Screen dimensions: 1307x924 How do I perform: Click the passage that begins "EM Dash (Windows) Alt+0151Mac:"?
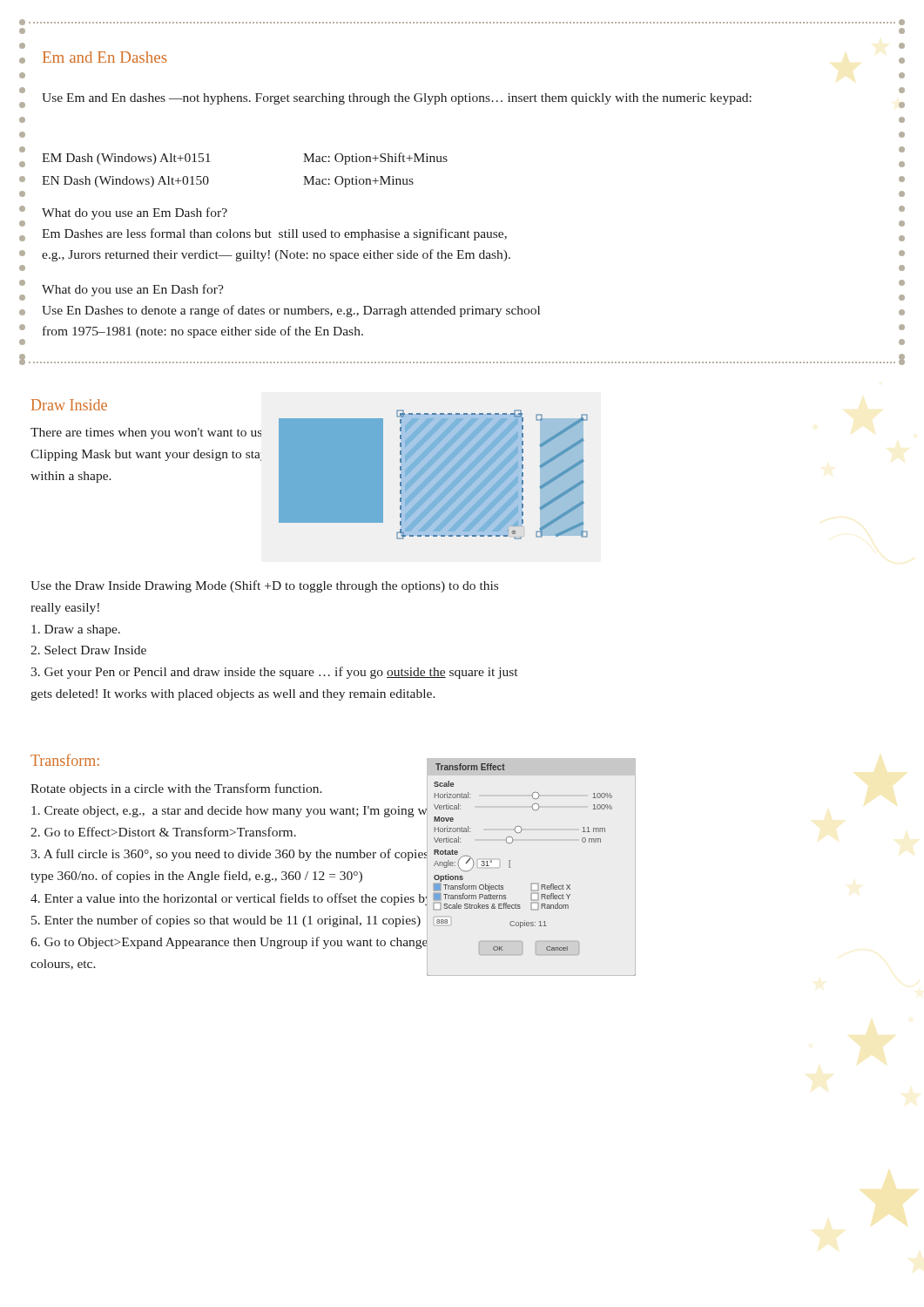[115, 158]
